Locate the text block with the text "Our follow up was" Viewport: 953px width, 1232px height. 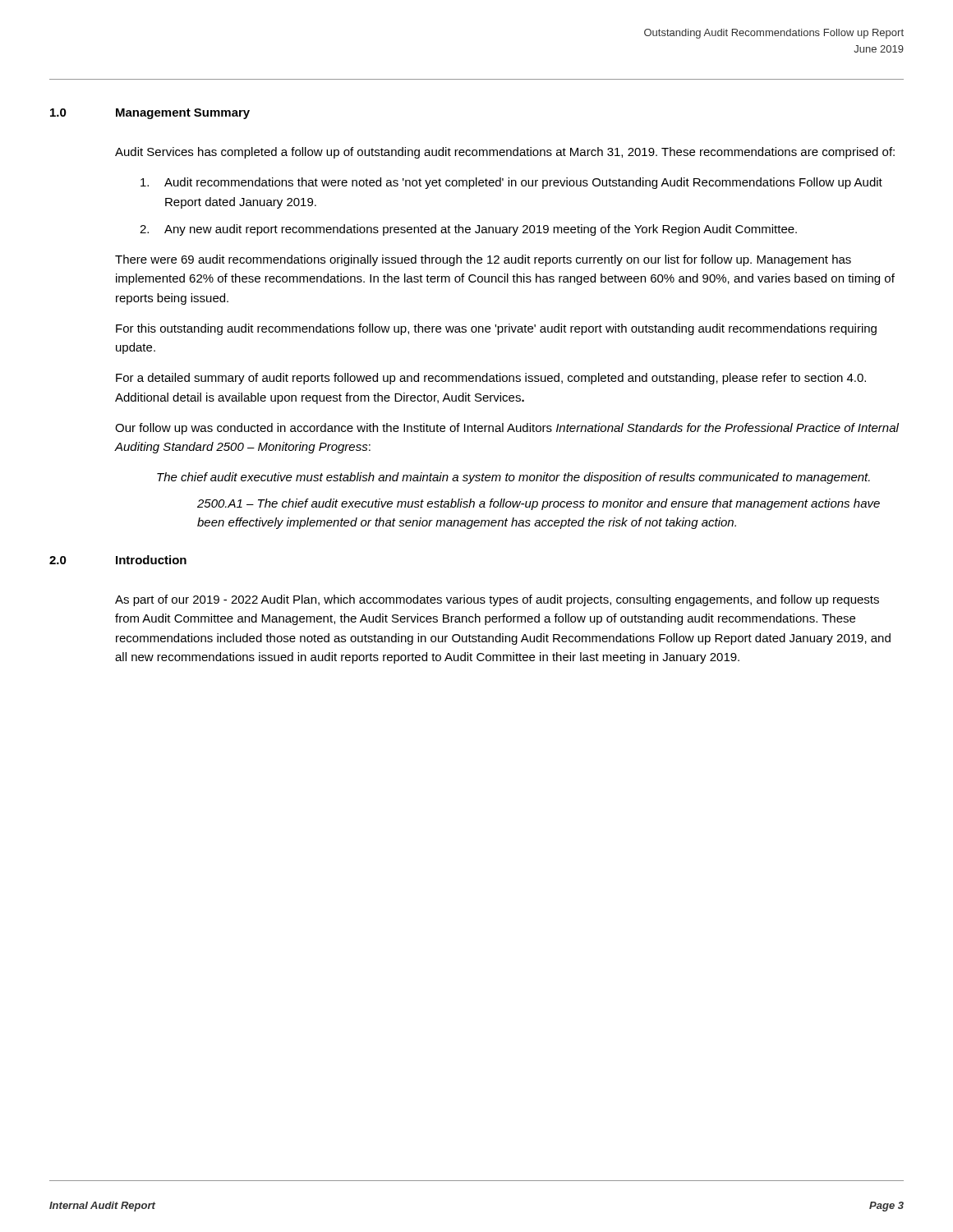tap(507, 437)
